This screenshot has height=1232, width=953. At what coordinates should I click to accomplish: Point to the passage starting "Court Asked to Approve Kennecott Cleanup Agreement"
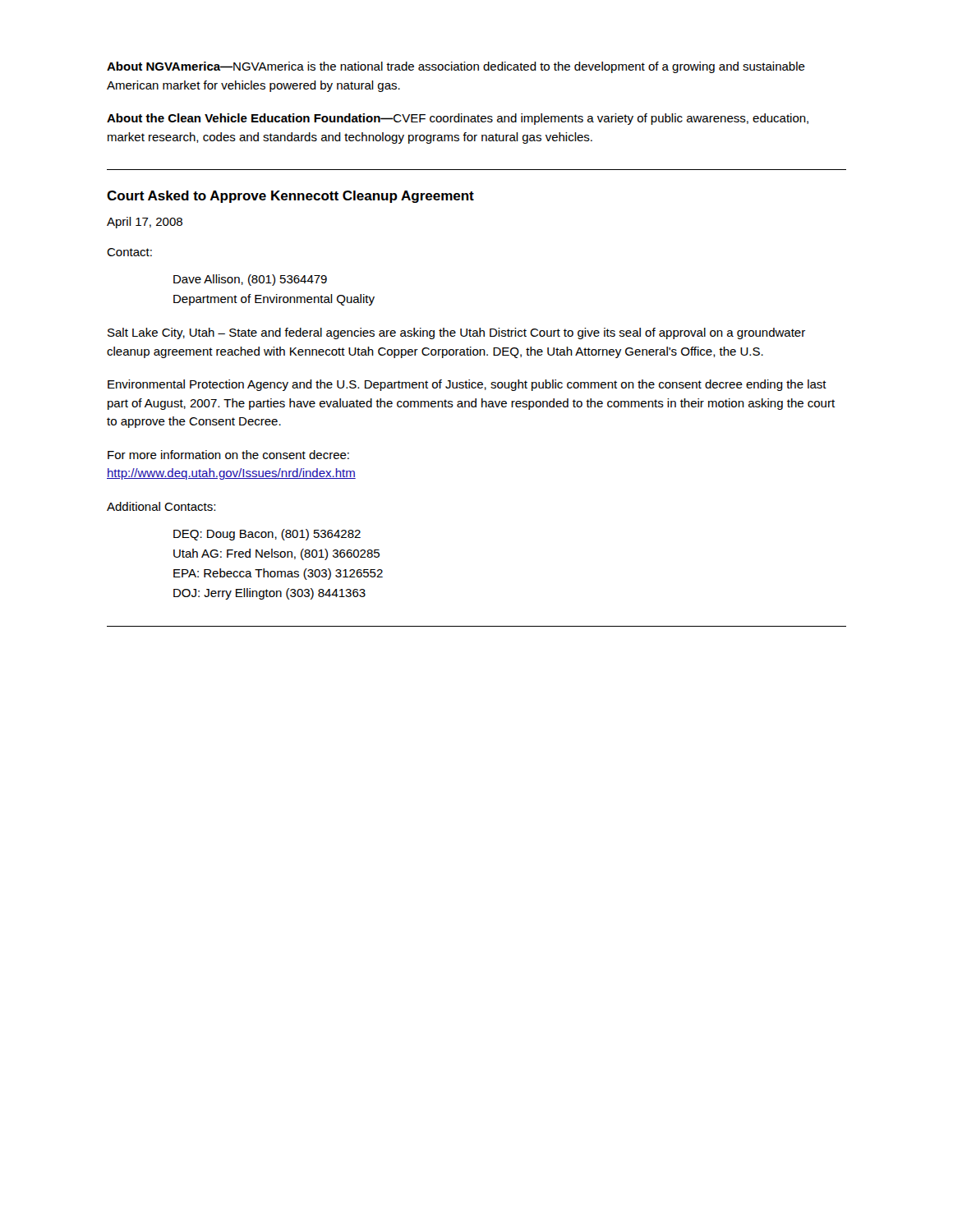point(290,196)
